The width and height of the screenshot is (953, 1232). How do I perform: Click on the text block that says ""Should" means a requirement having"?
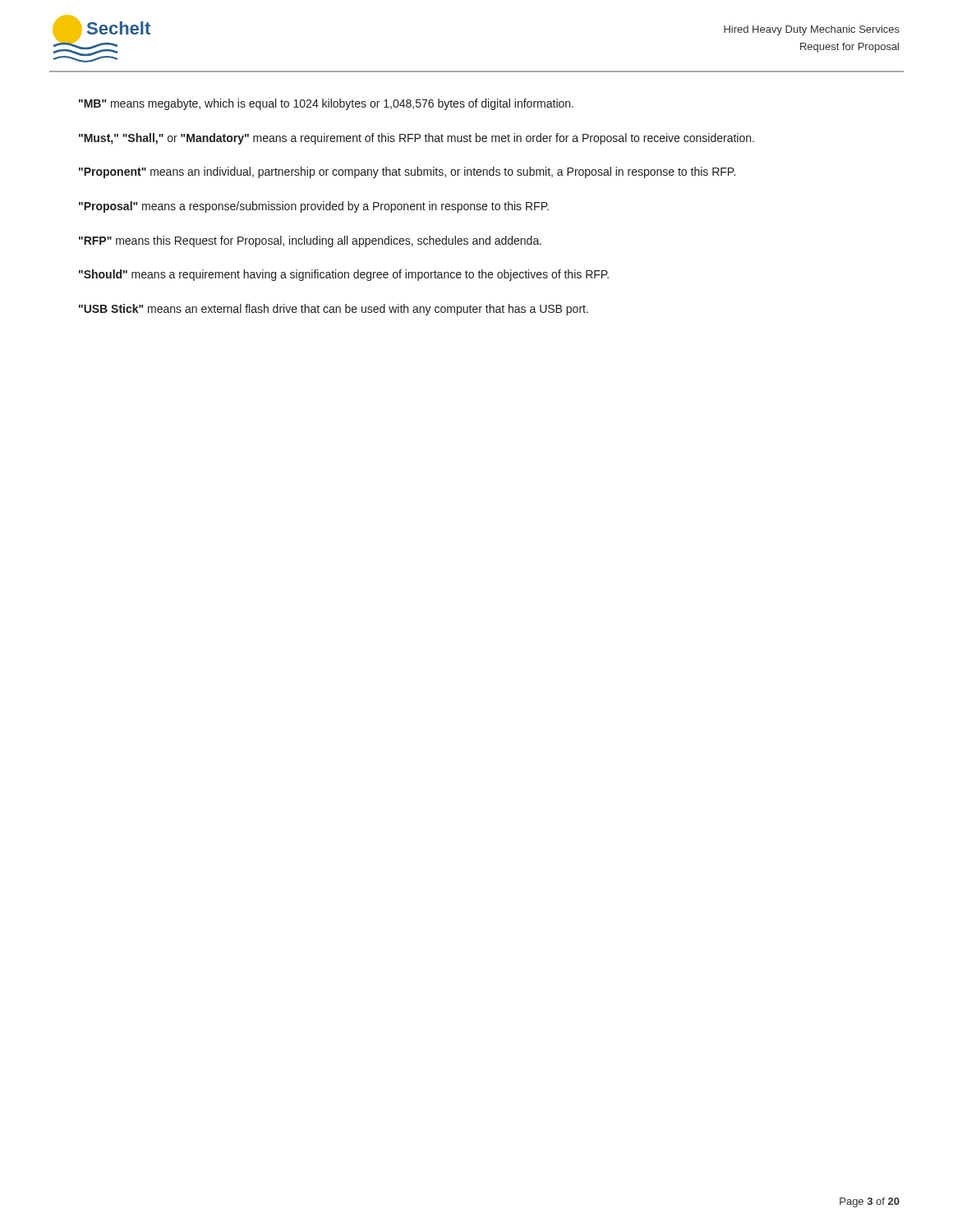click(344, 275)
